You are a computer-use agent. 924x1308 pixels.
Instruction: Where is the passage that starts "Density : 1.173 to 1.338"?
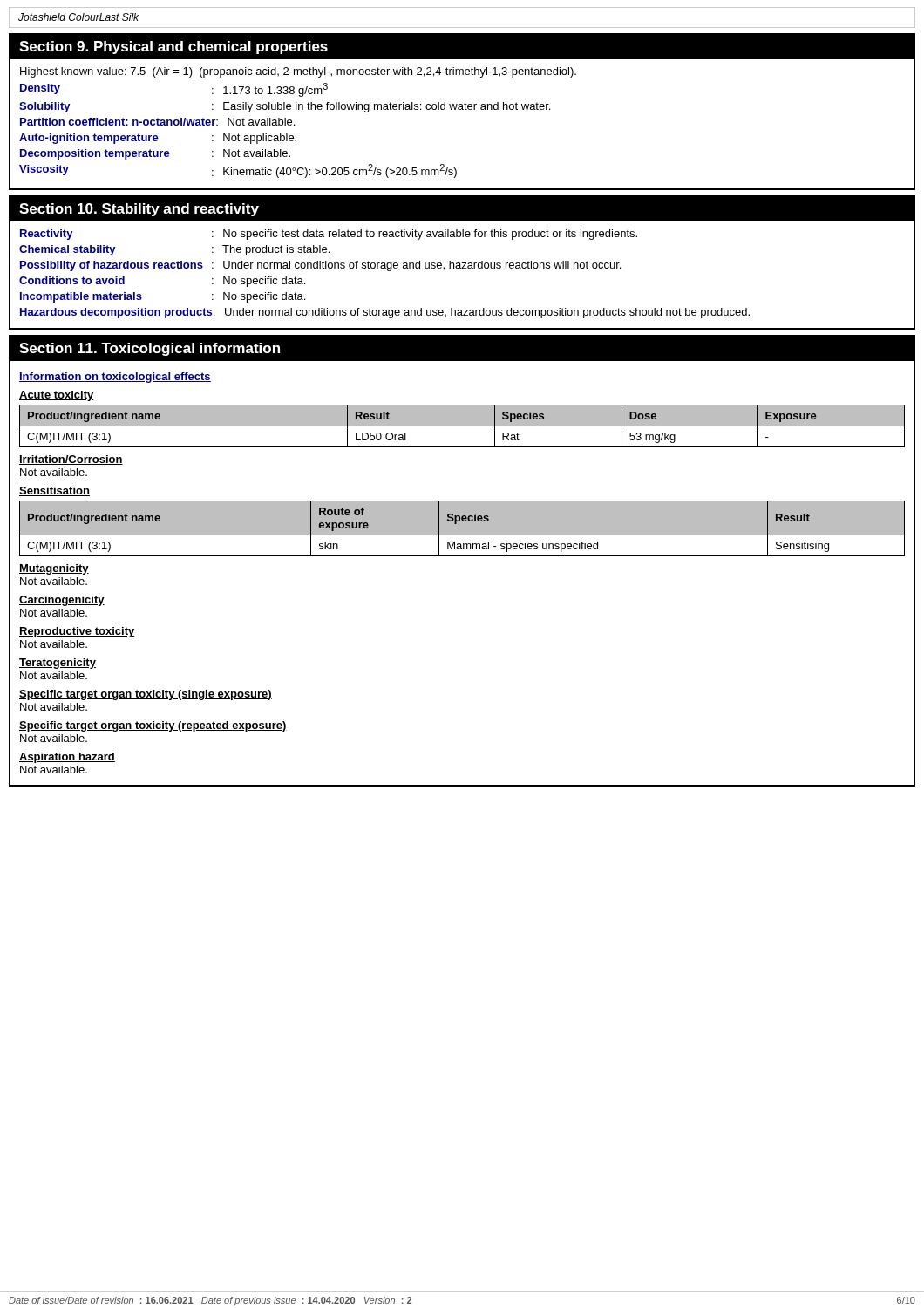(x=44, y=89)
